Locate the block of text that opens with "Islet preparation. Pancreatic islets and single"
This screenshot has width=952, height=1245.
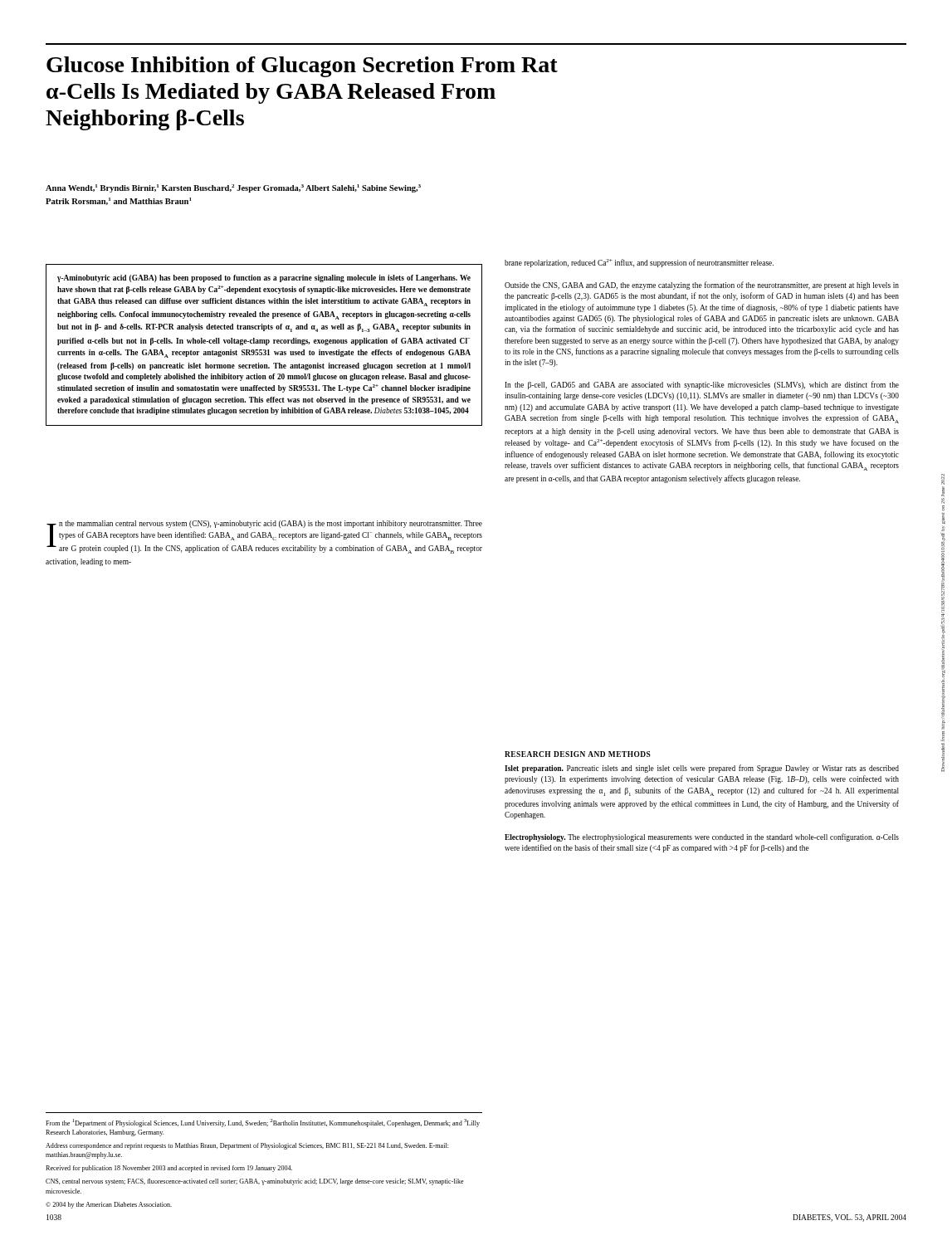(702, 808)
